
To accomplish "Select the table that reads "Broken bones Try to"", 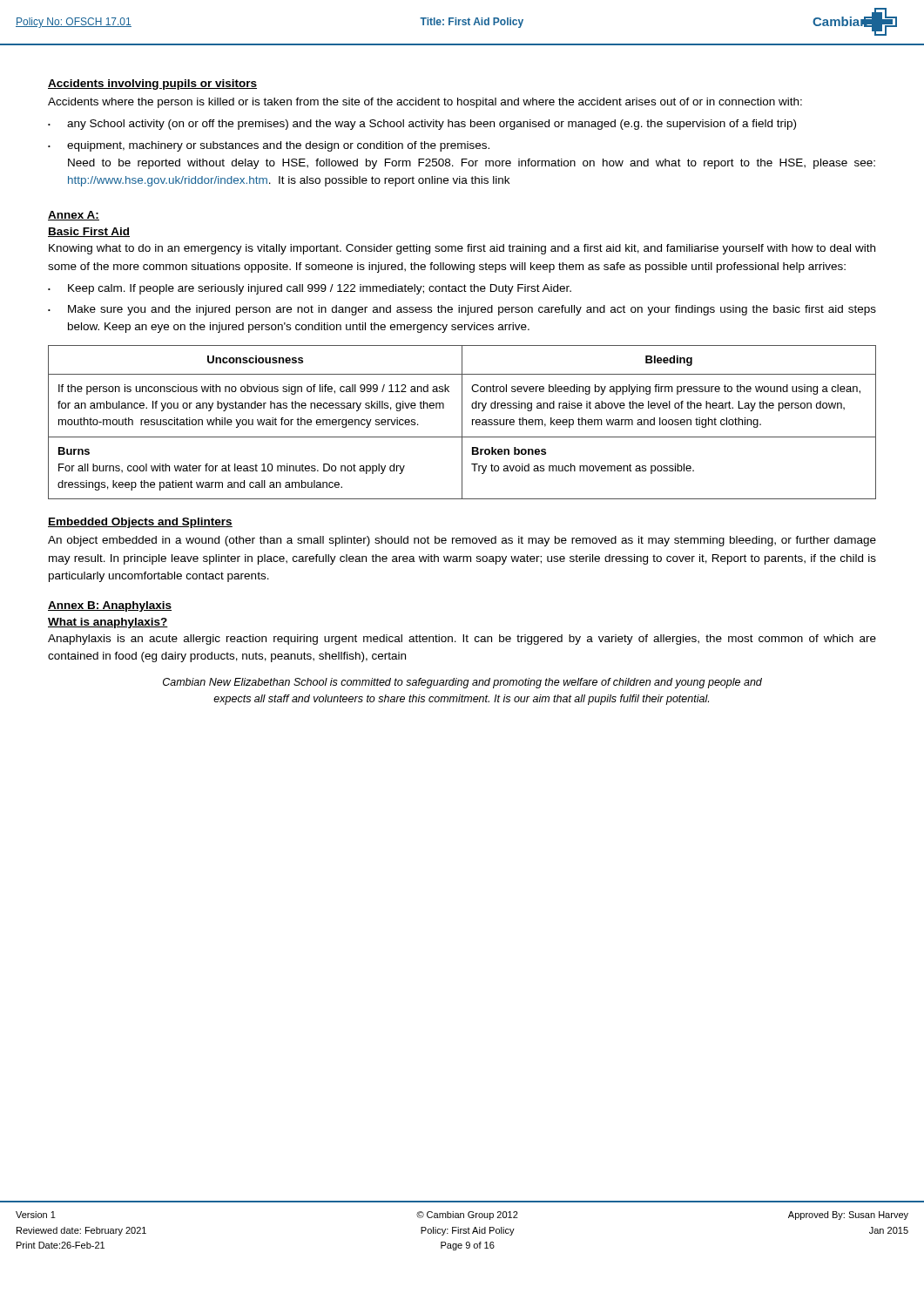I will pos(462,422).
